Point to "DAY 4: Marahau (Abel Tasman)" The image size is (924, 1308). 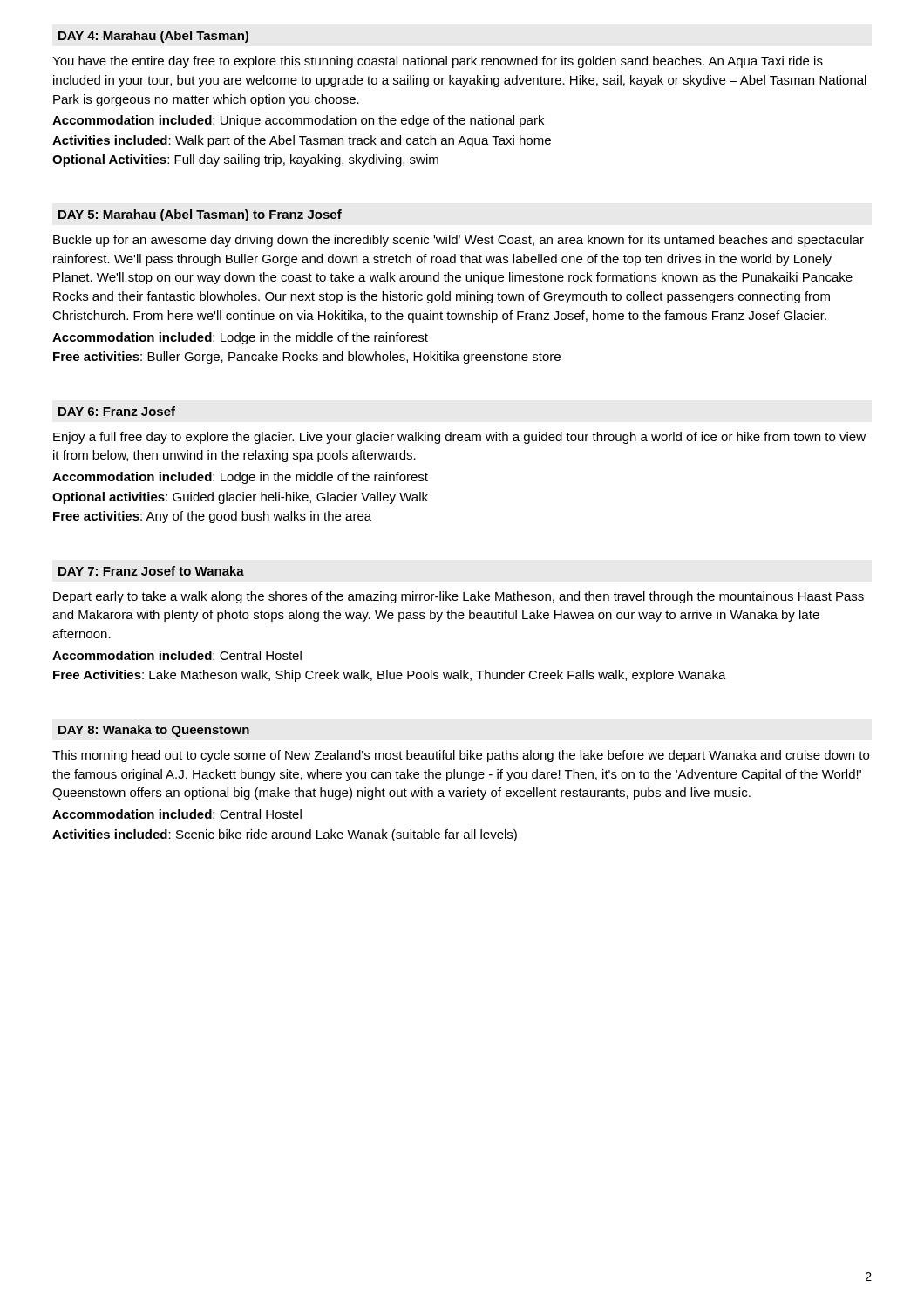pos(153,37)
